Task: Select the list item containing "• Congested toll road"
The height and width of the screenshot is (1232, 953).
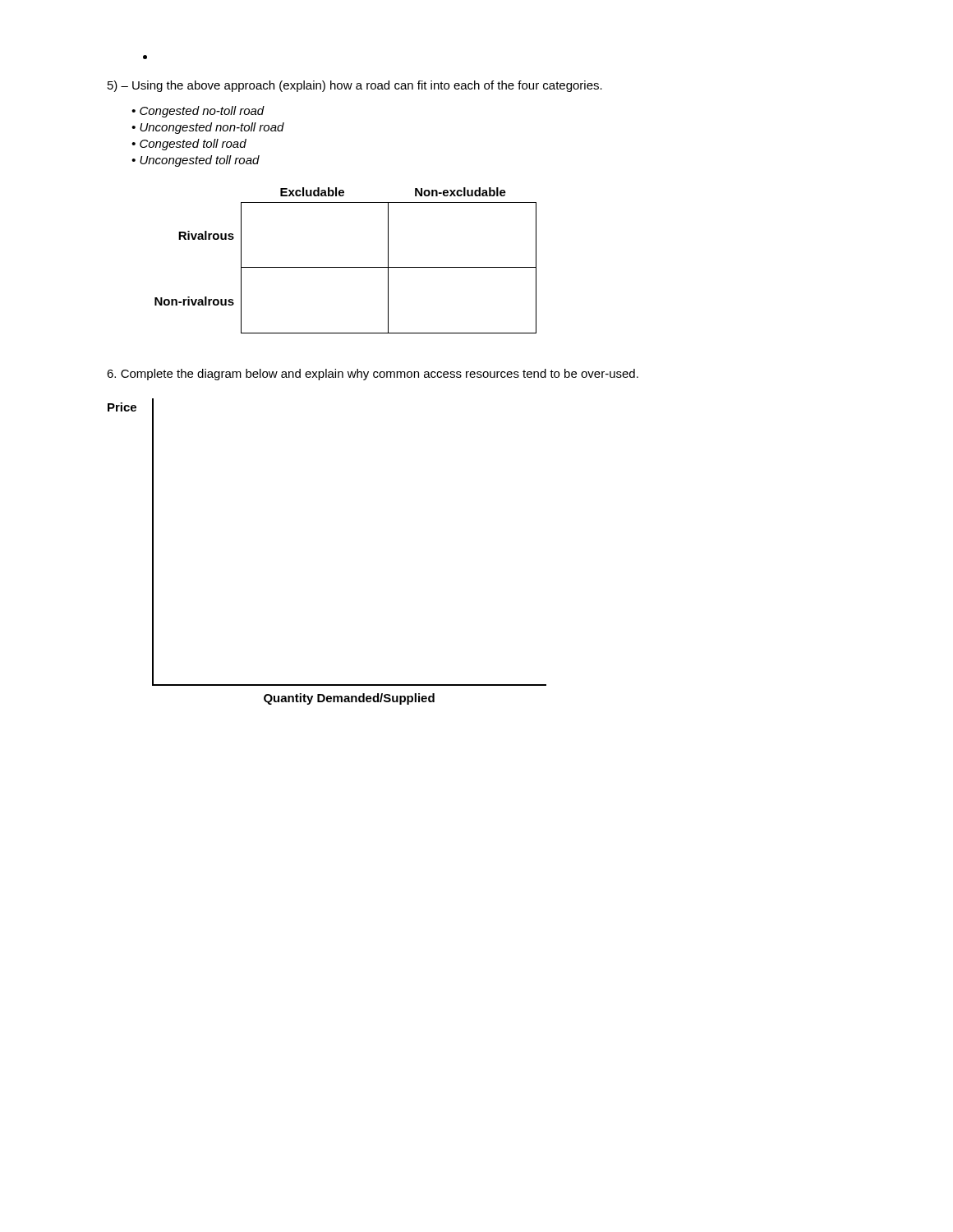Action: click(189, 143)
